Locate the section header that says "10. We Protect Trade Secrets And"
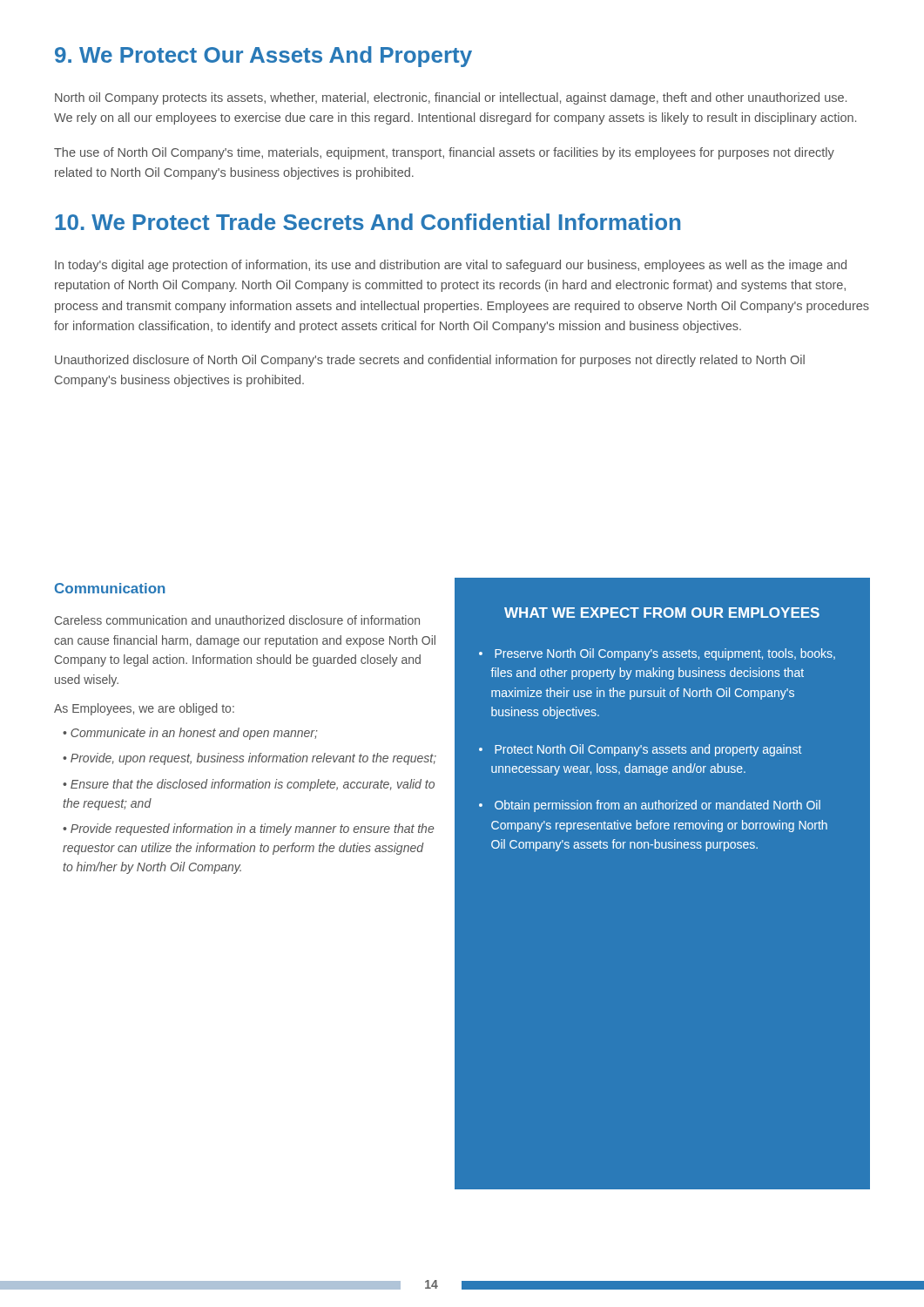The height and width of the screenshot is (1307, 924). click(462, 223)
